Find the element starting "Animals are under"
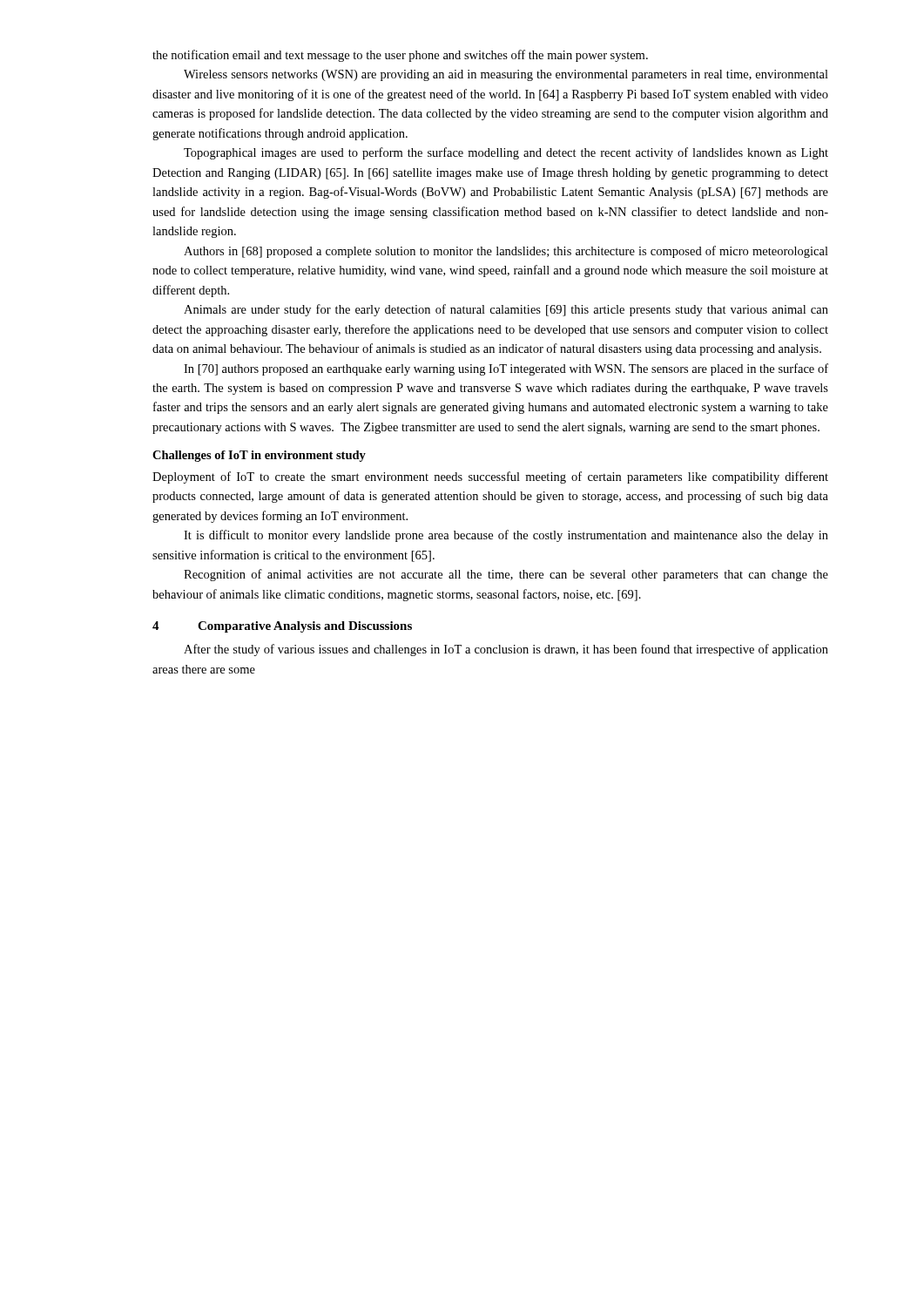The image size is (924, 1307). click(490, 329)
